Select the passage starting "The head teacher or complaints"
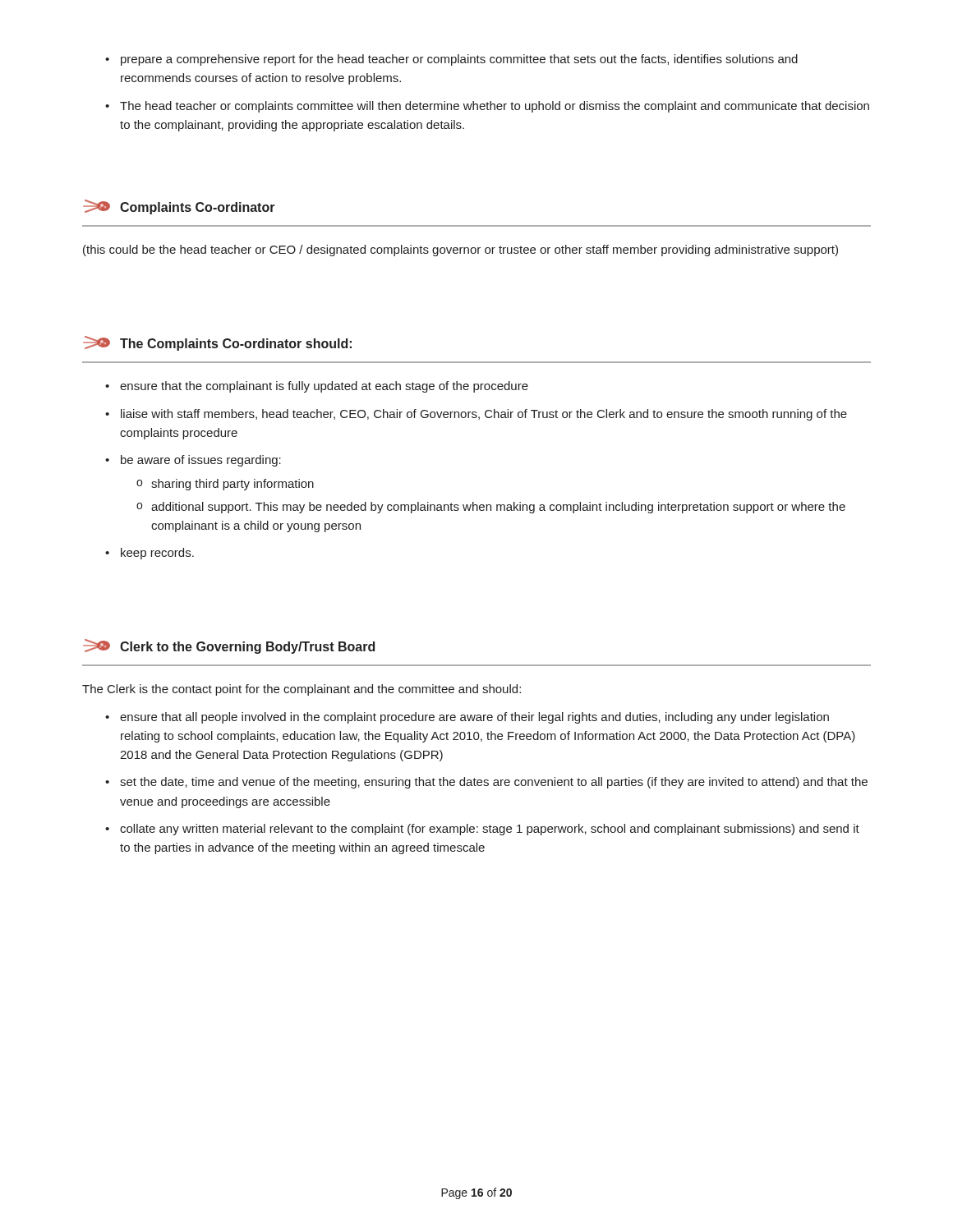The width and height of the screenshot is (953, 1232). [488, 115]
